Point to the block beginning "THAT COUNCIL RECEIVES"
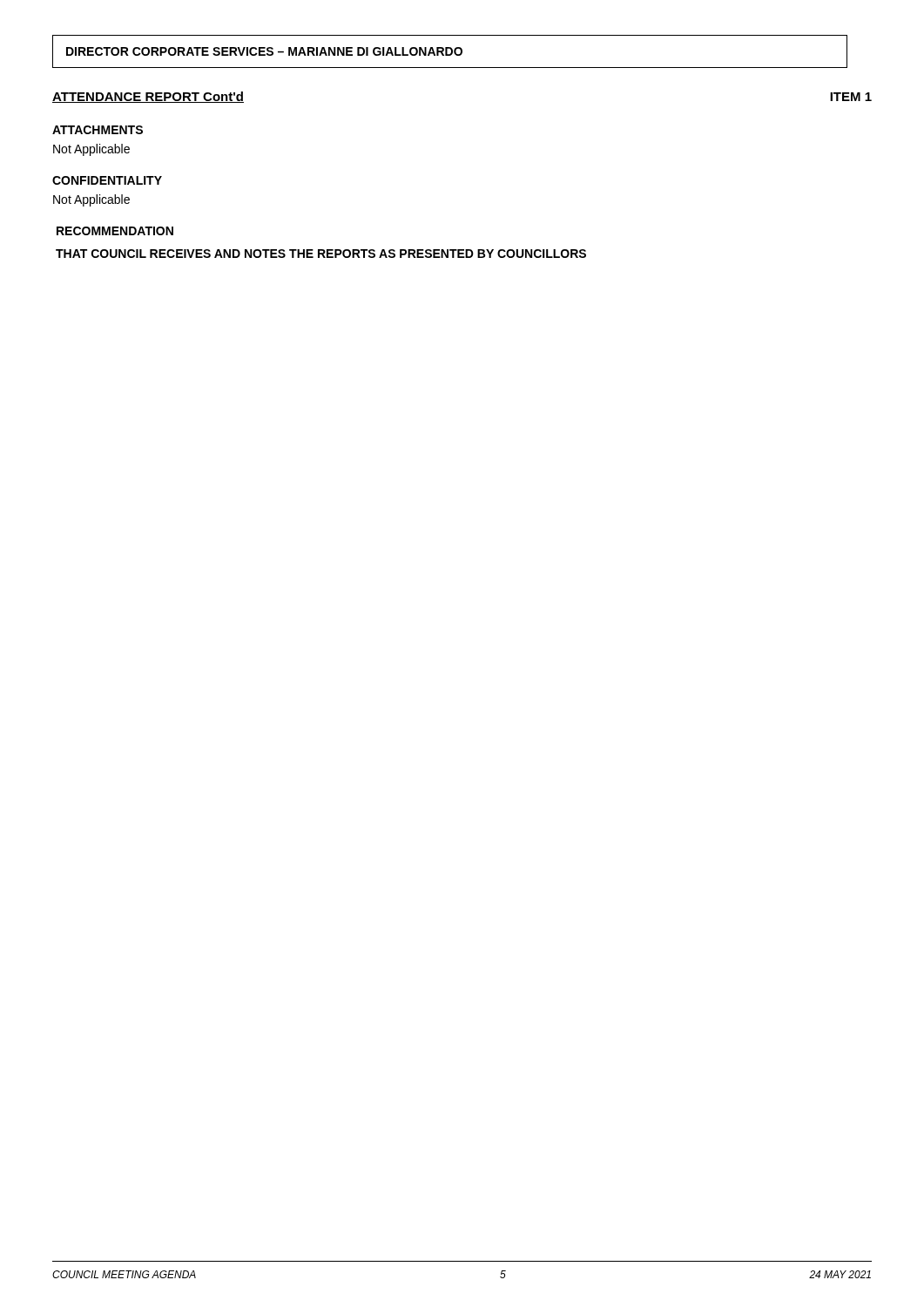This screenshot has width=924, height=1307. click(x=462, y=254)
